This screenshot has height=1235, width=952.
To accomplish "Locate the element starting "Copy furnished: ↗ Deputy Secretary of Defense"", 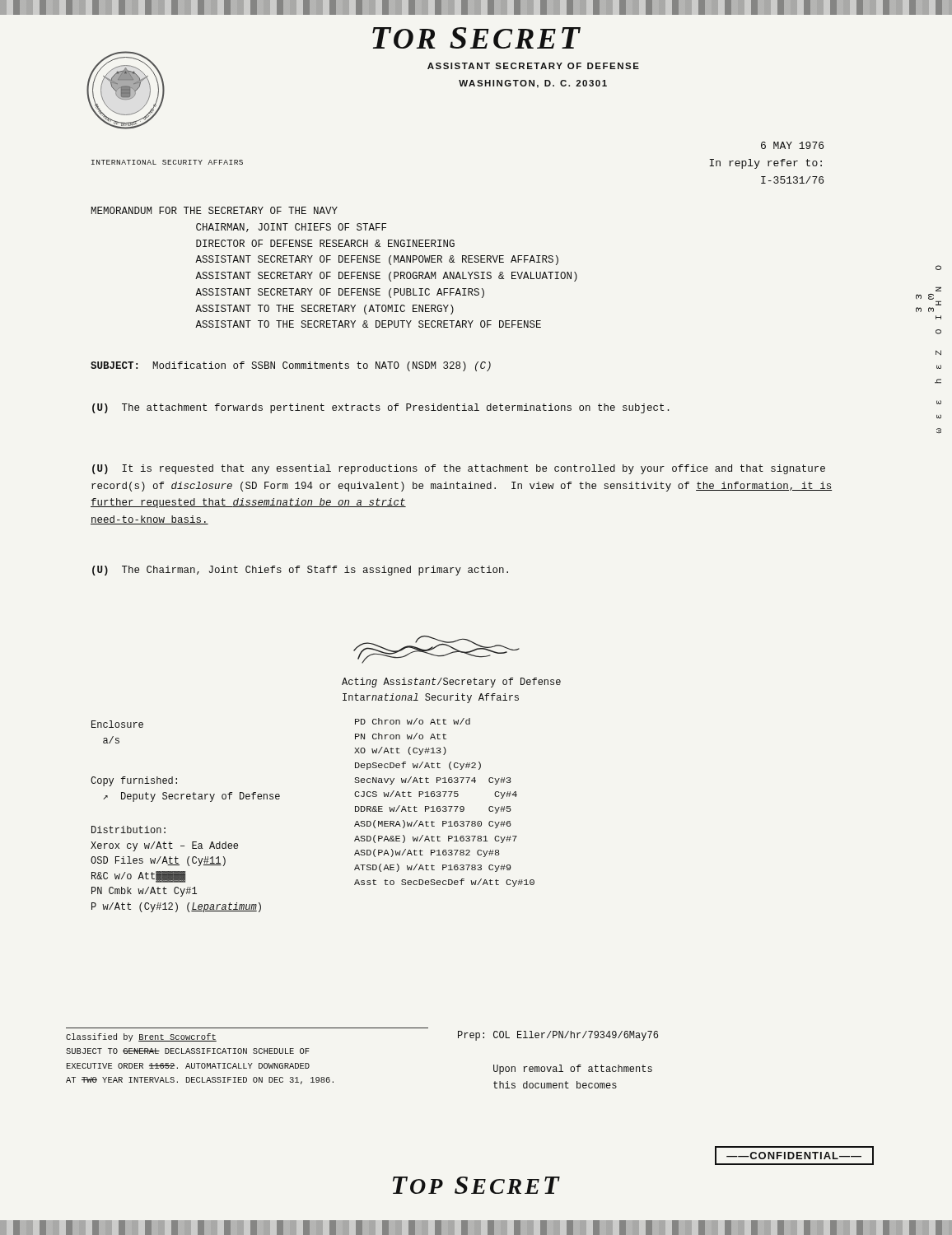I will pyautogui.click(x=185, y=789).
